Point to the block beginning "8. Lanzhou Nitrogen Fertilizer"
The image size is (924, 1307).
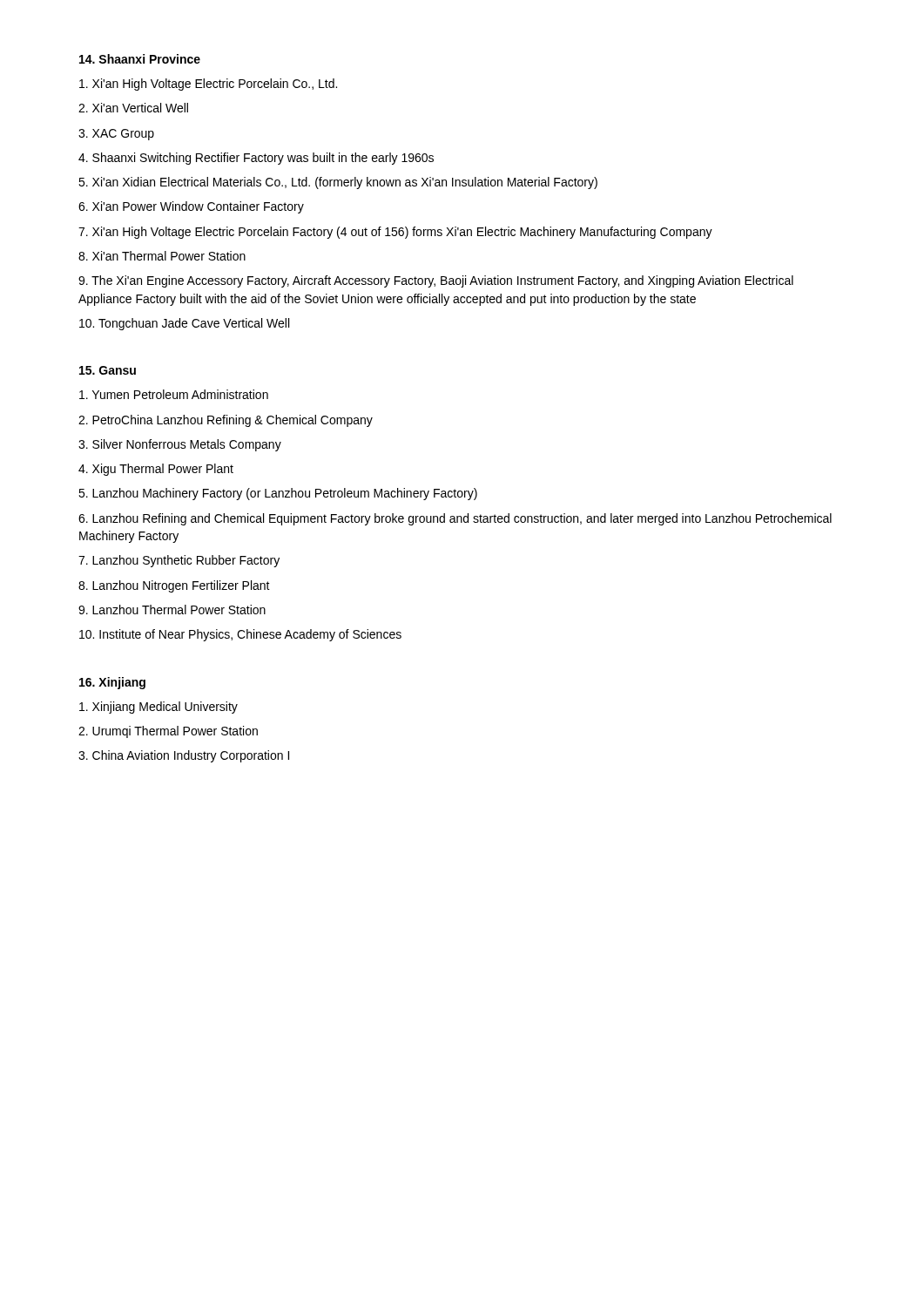pos(174,585)
